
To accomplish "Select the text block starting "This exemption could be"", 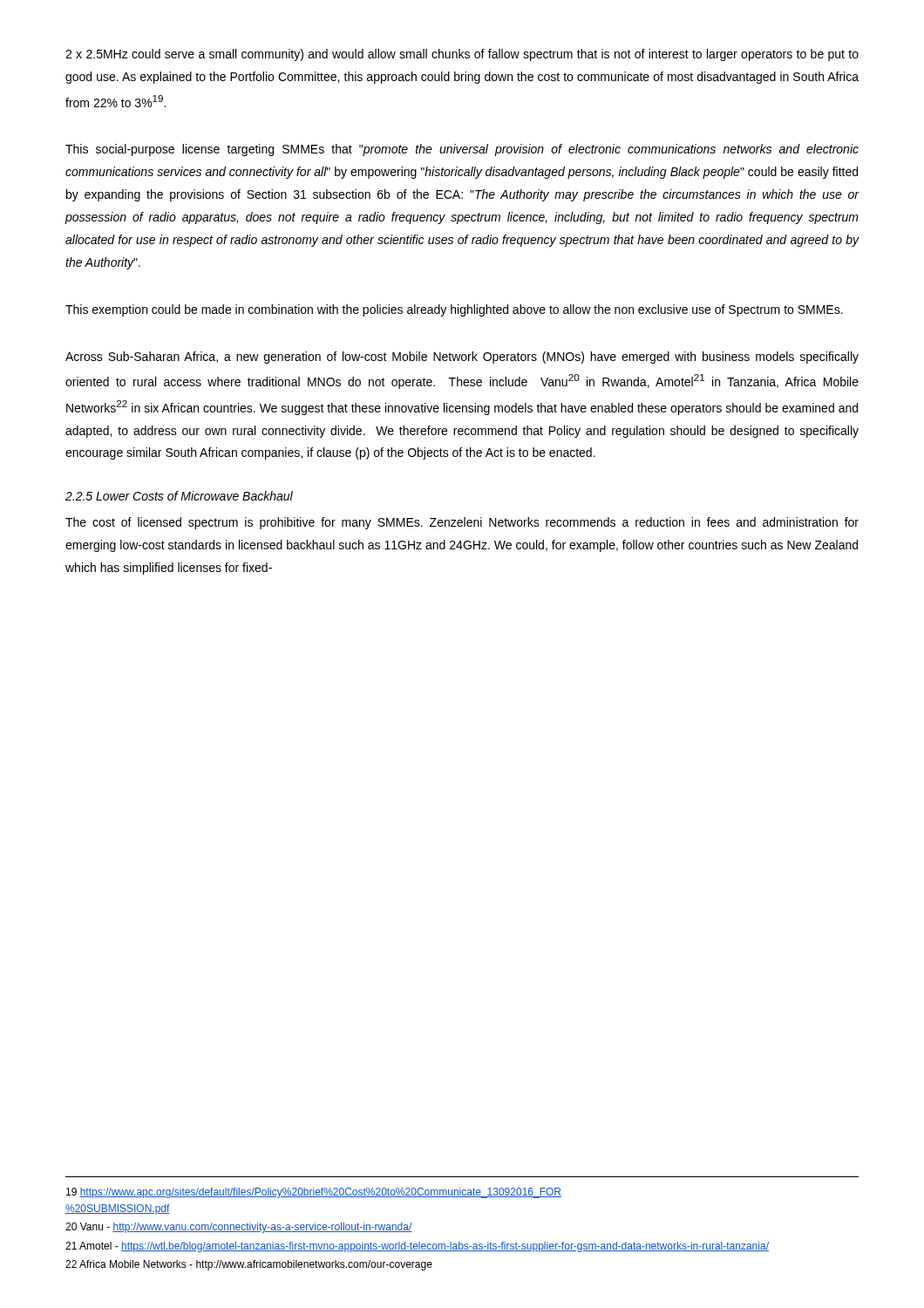I will (x=454, y=309).
